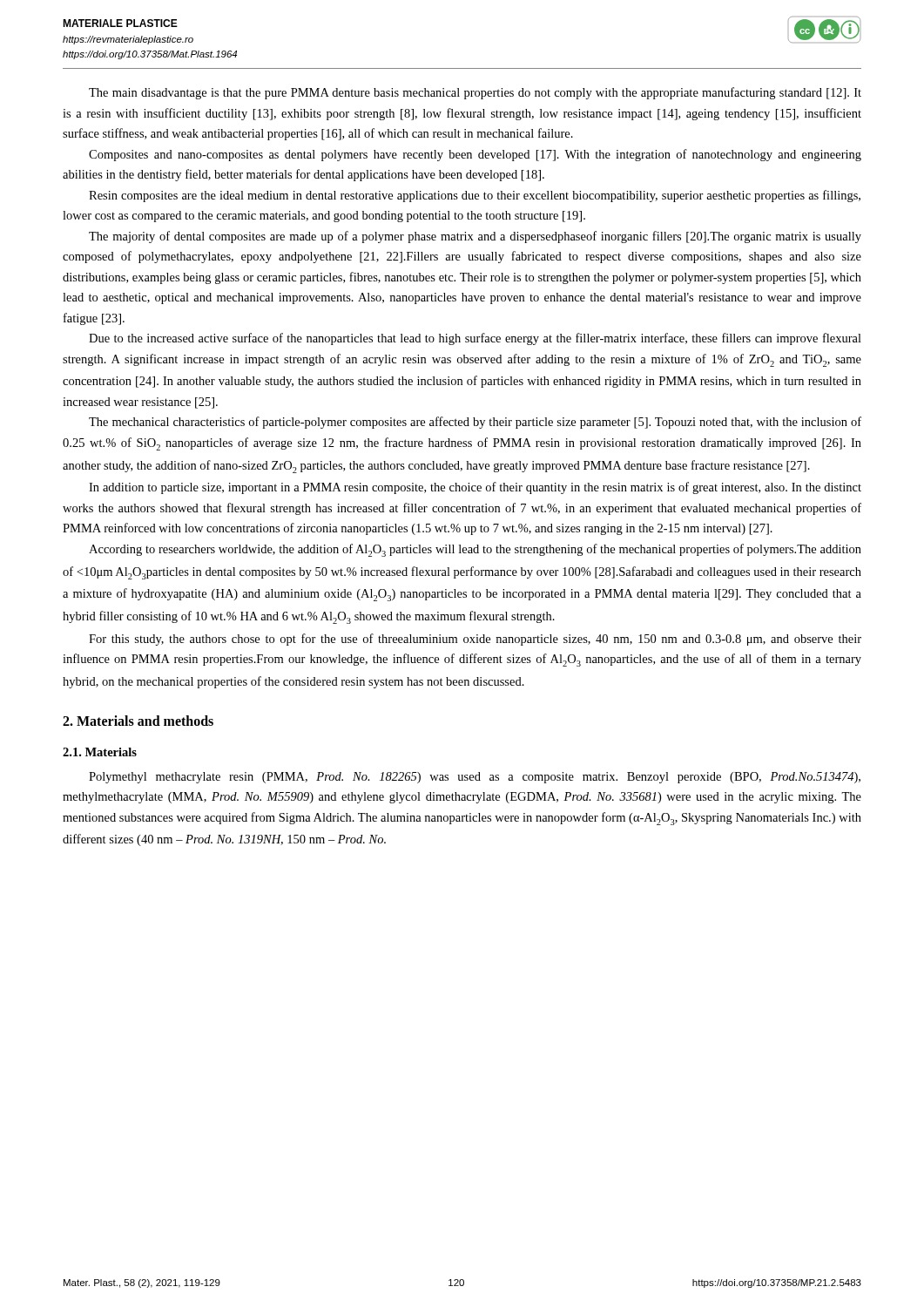Locate the block of text that opens with "For this study, the authors chose to"
Screen dimensions: 1307x924
[462, 661]
